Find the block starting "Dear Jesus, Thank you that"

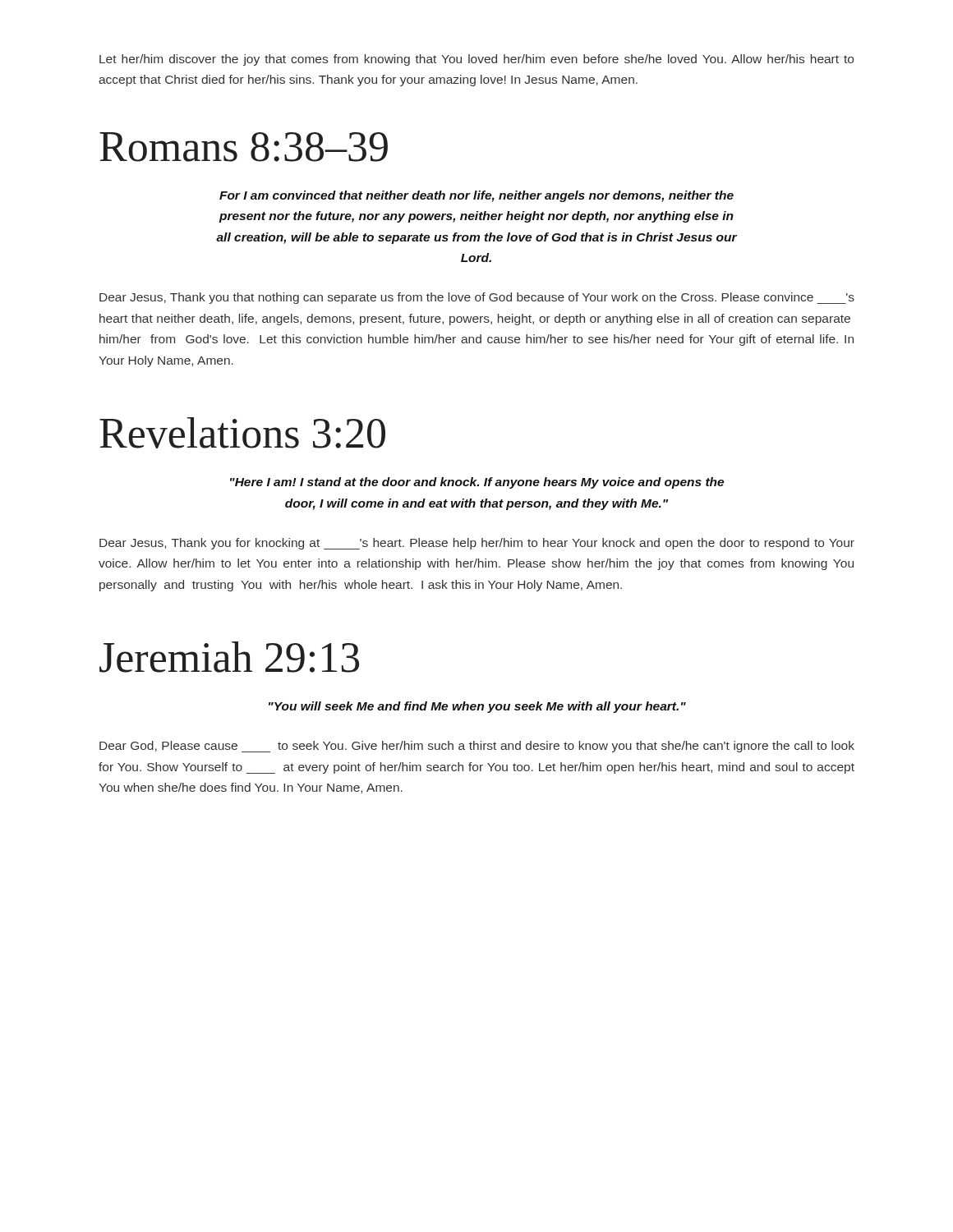tap(476, 328)
